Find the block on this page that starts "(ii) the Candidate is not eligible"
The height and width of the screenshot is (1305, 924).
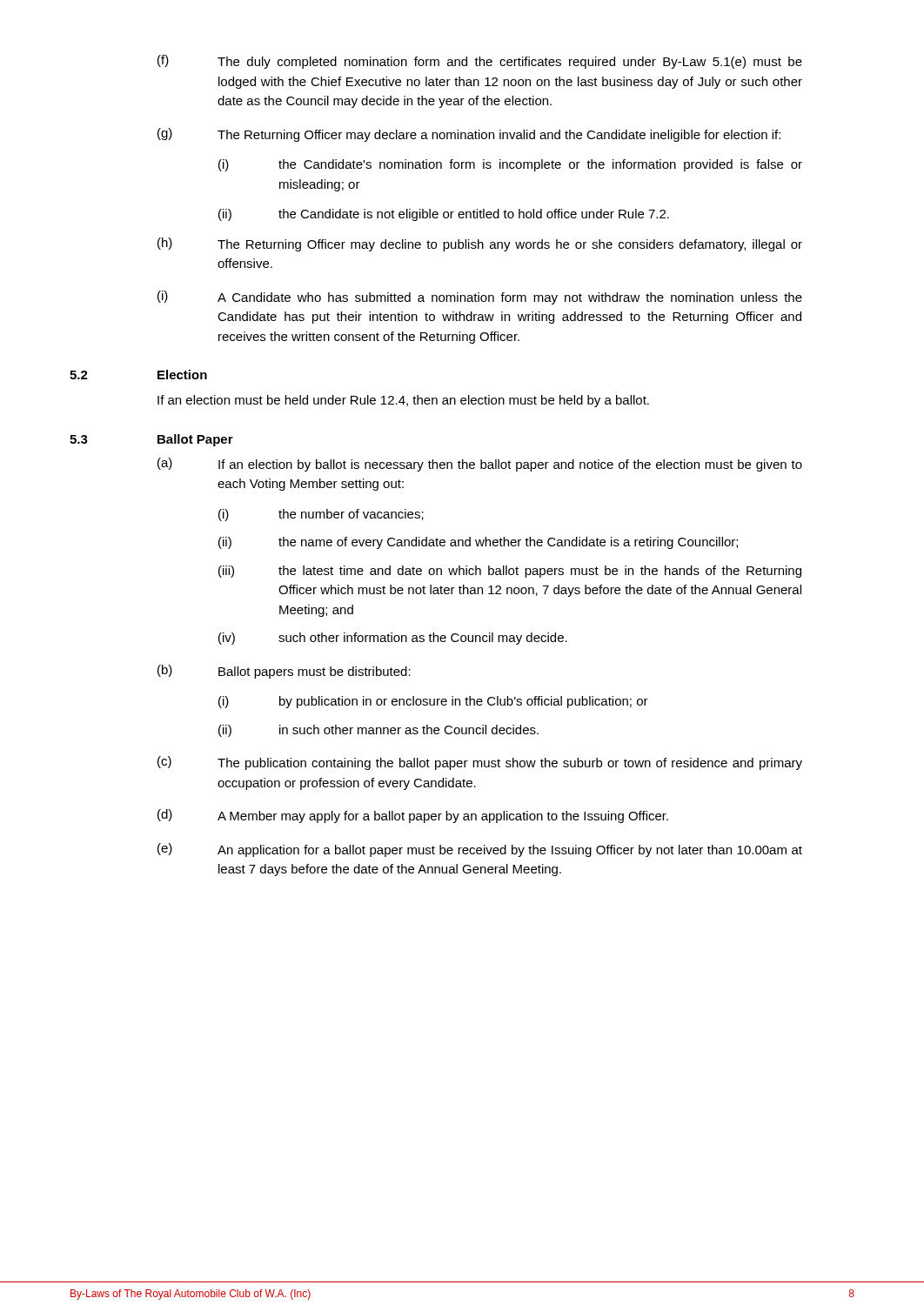(x=510, y=214)
